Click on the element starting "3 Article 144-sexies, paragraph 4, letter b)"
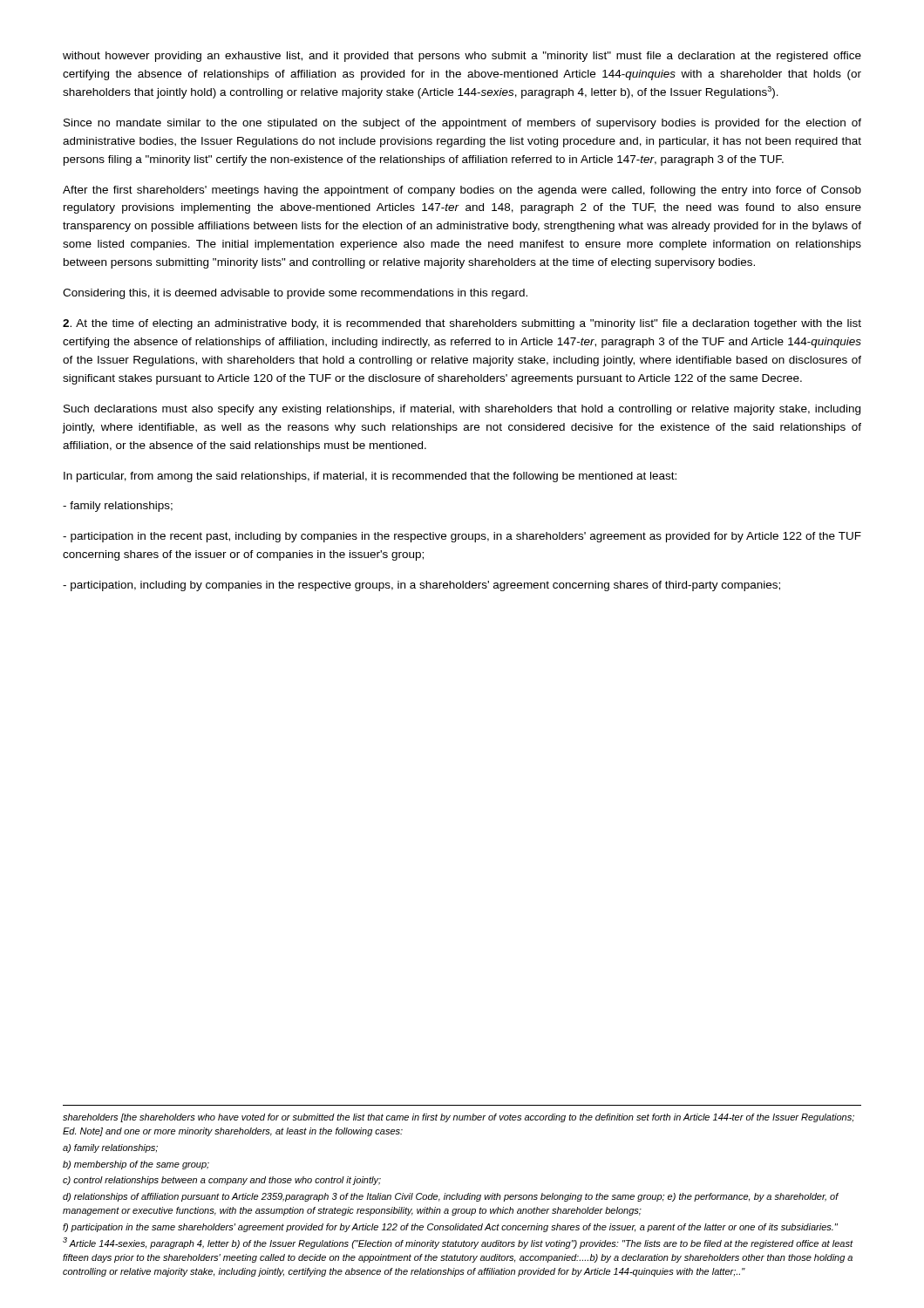 (x=462, y=1258)
